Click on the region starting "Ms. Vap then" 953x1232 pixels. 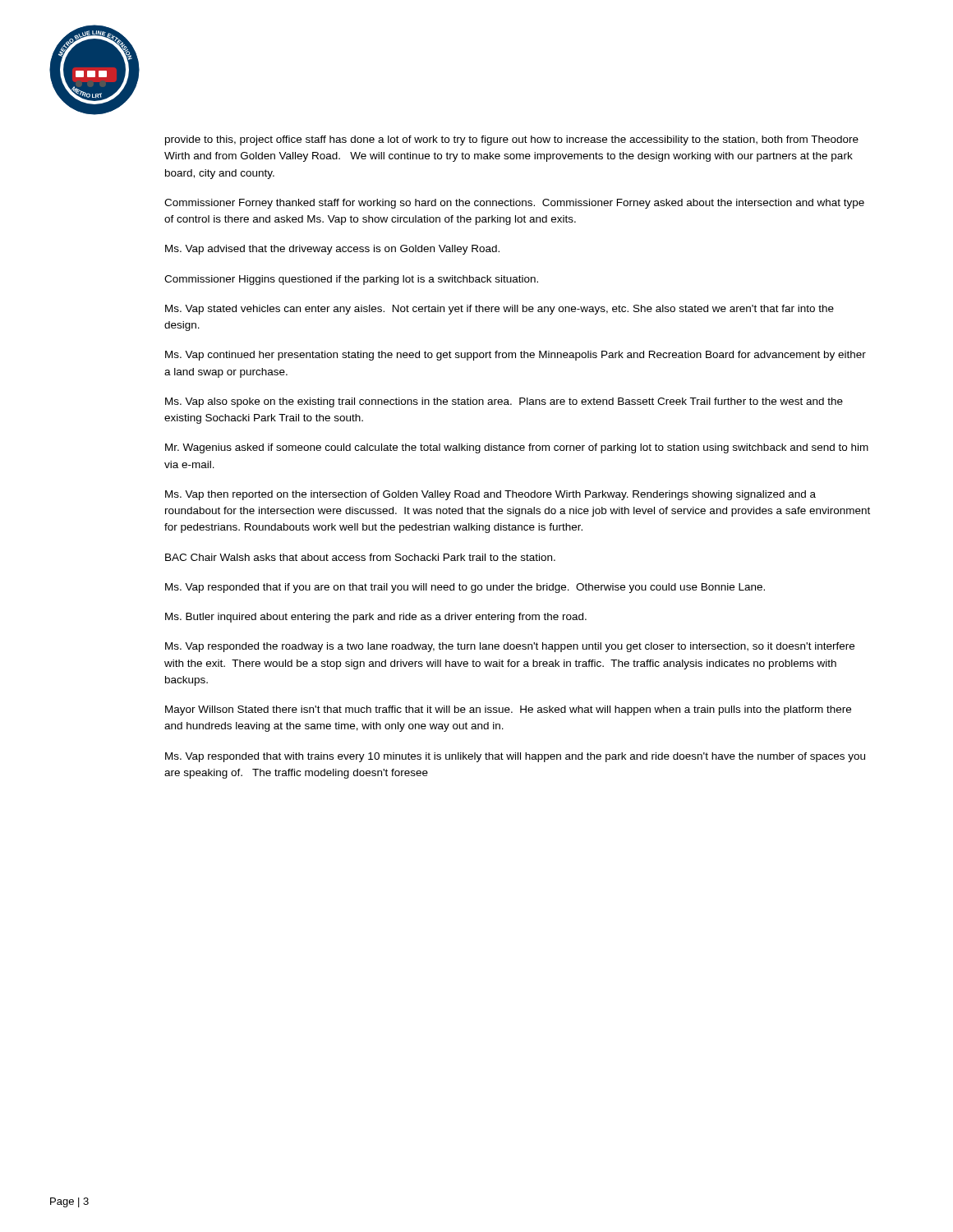pos(517,510)
